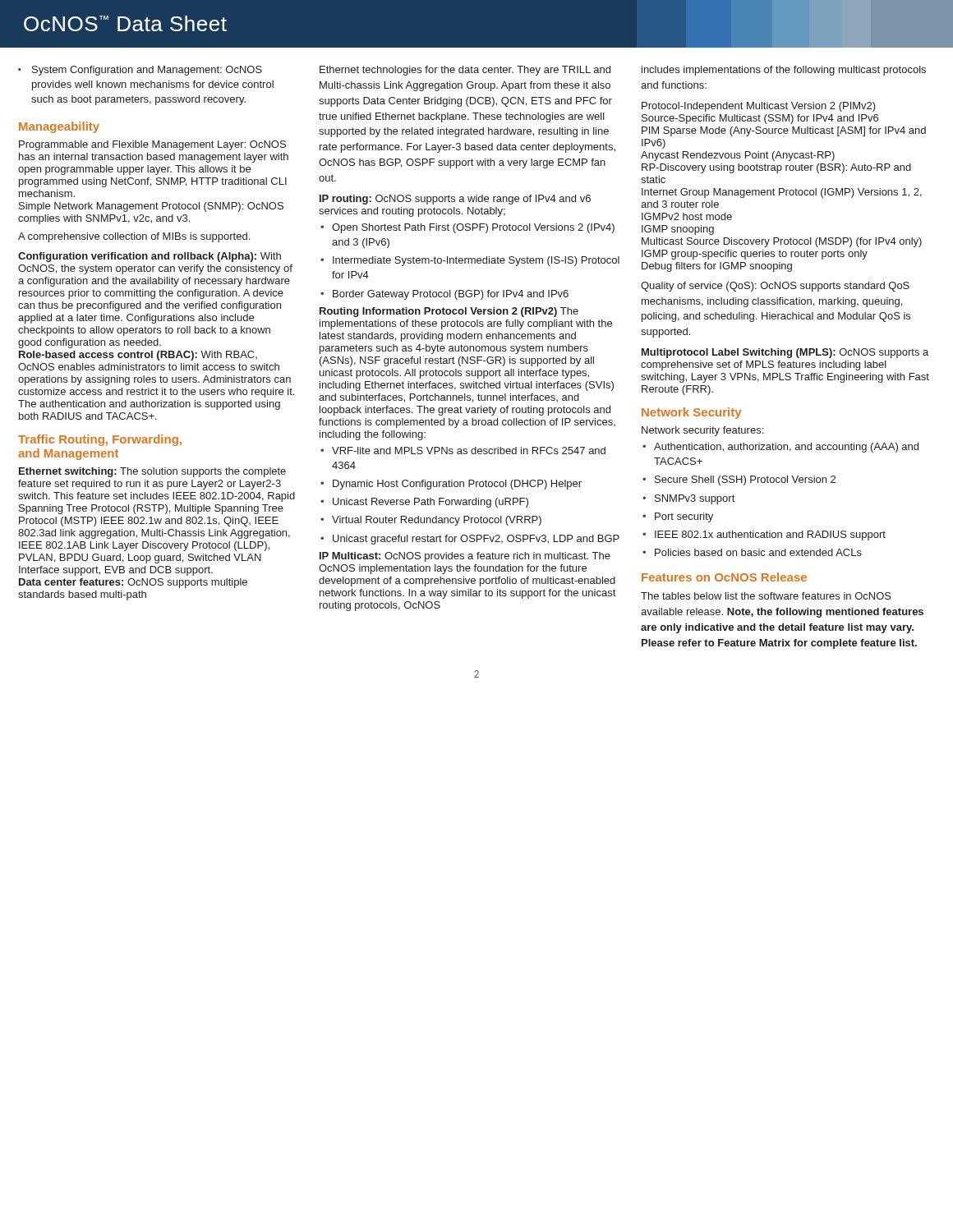Point to the block beginning "IP Multicast: OcNOS"

tap(470, 580)
